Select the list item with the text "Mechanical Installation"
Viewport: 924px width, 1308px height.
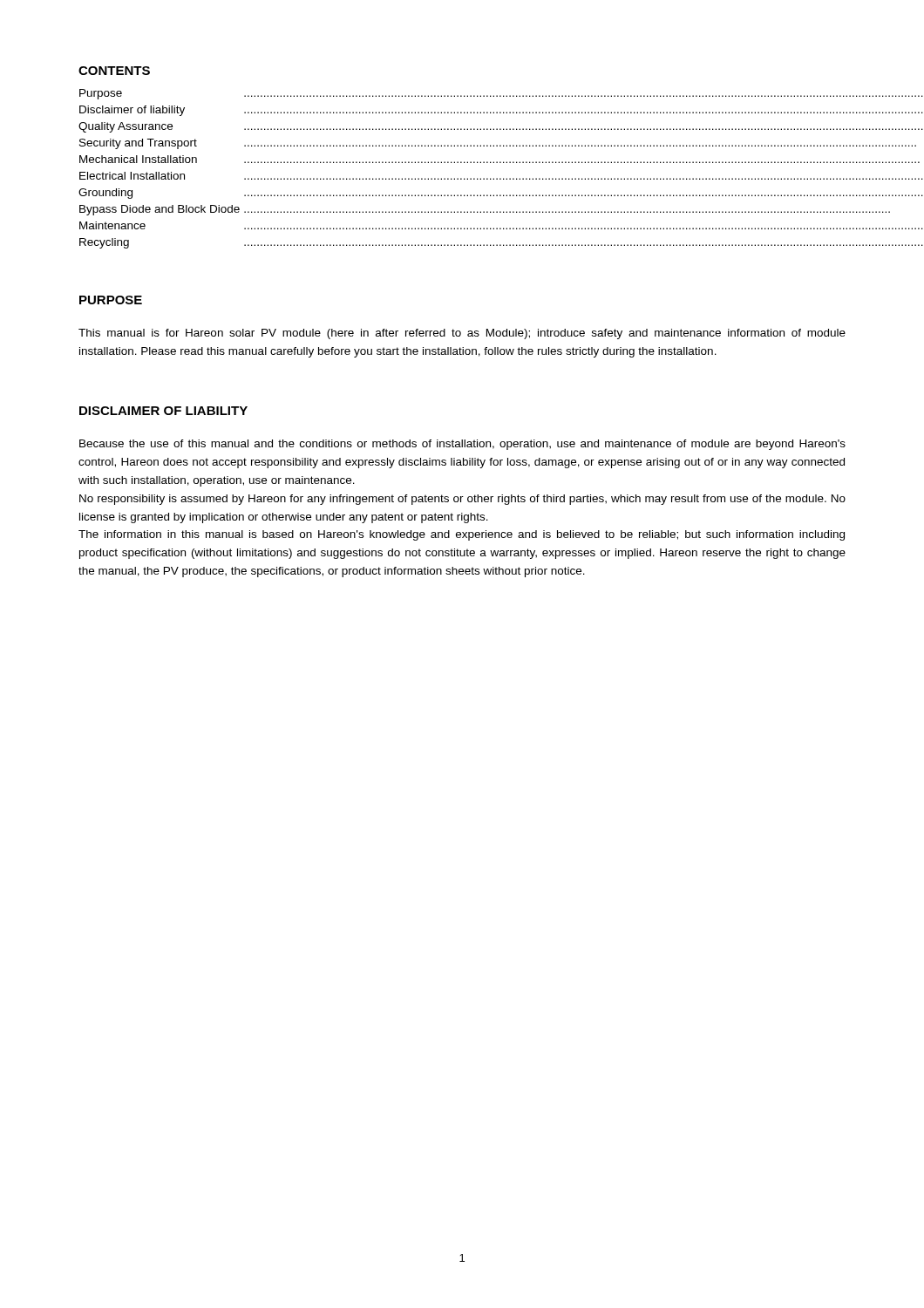coord(501,159)
